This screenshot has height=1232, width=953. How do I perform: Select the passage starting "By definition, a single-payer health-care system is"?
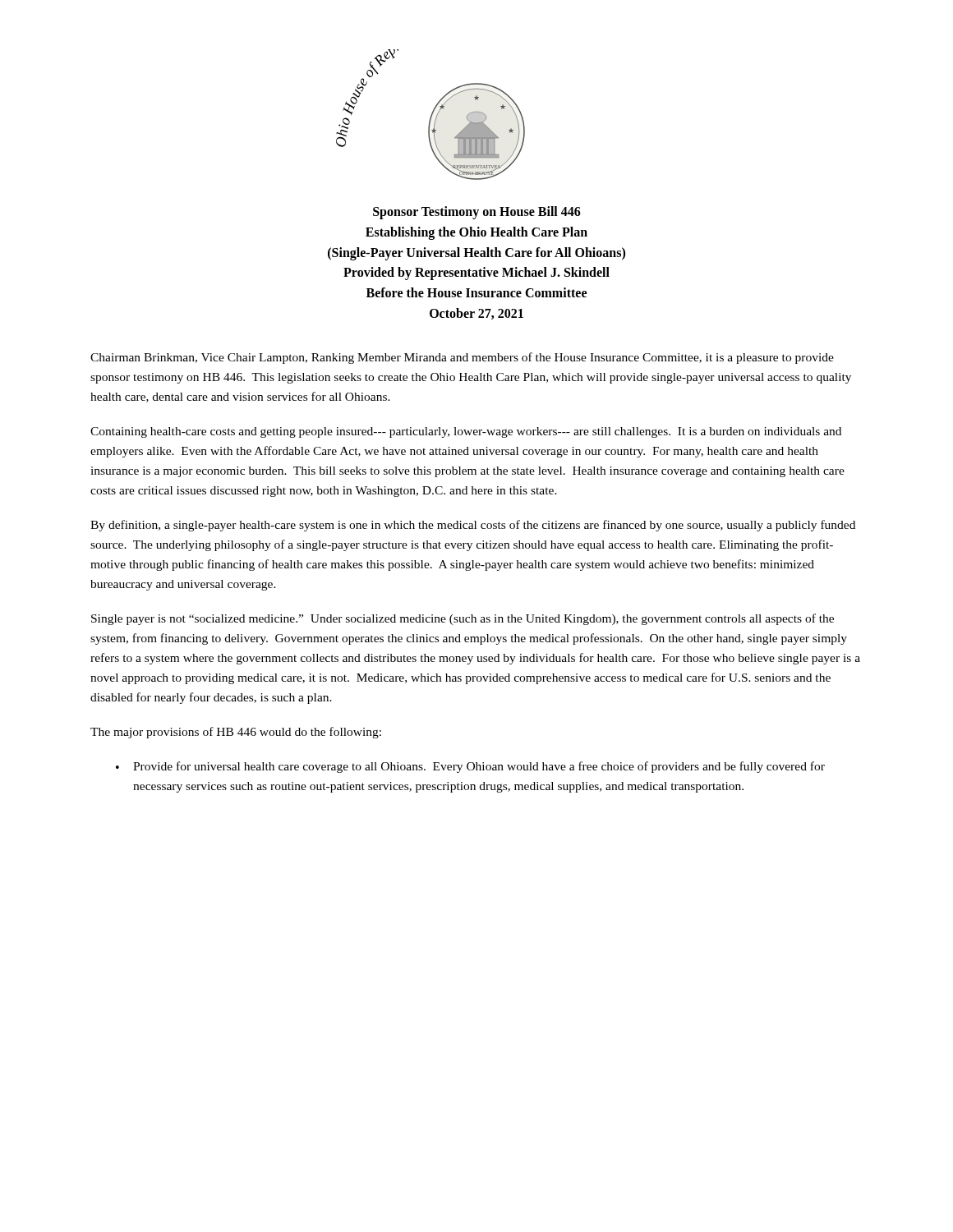pyautogui.click(x=473, y=554)
